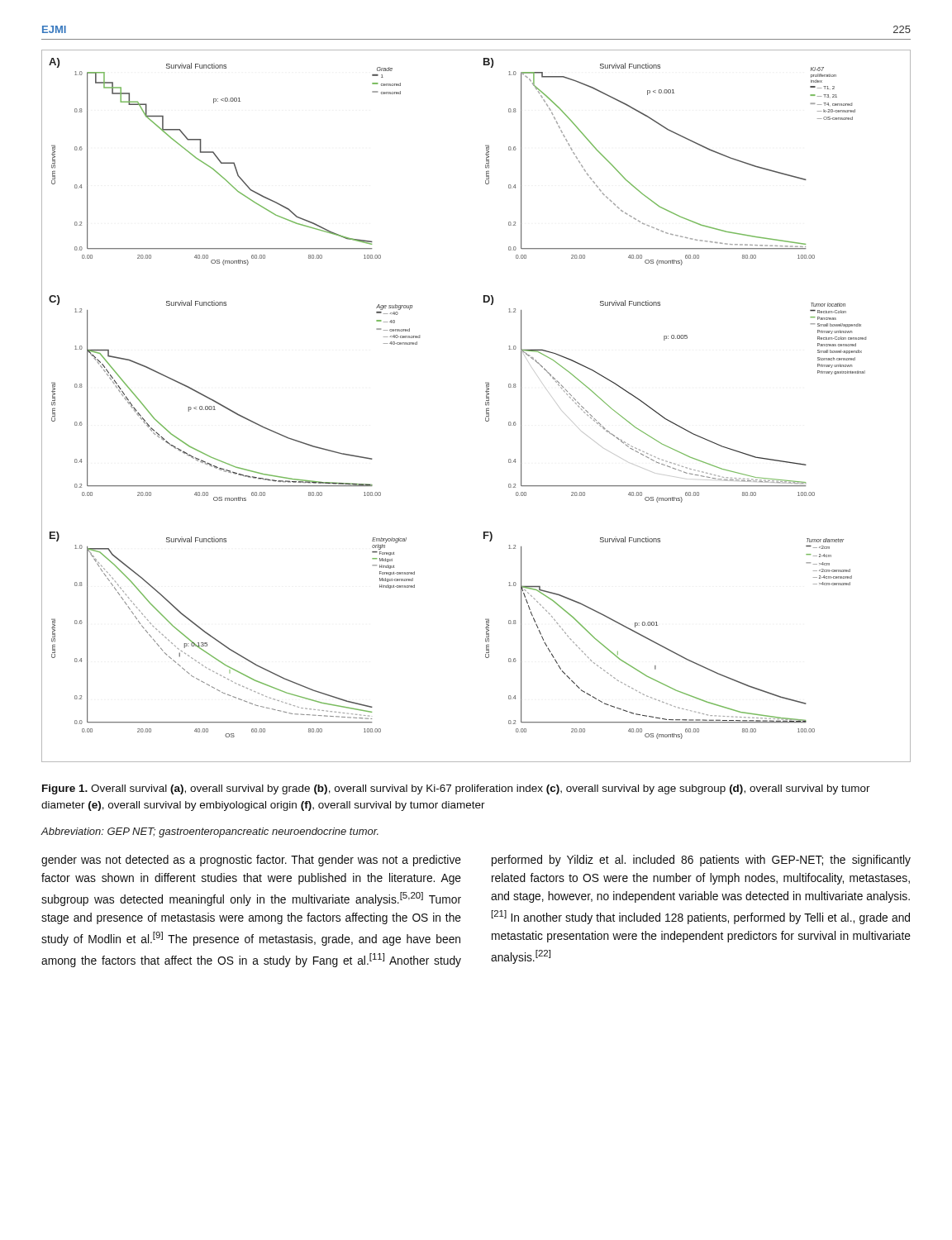The width and height of the screenshot is (952, 1240).
Task: Locate the continuous plot
Action: pos(476,406)
